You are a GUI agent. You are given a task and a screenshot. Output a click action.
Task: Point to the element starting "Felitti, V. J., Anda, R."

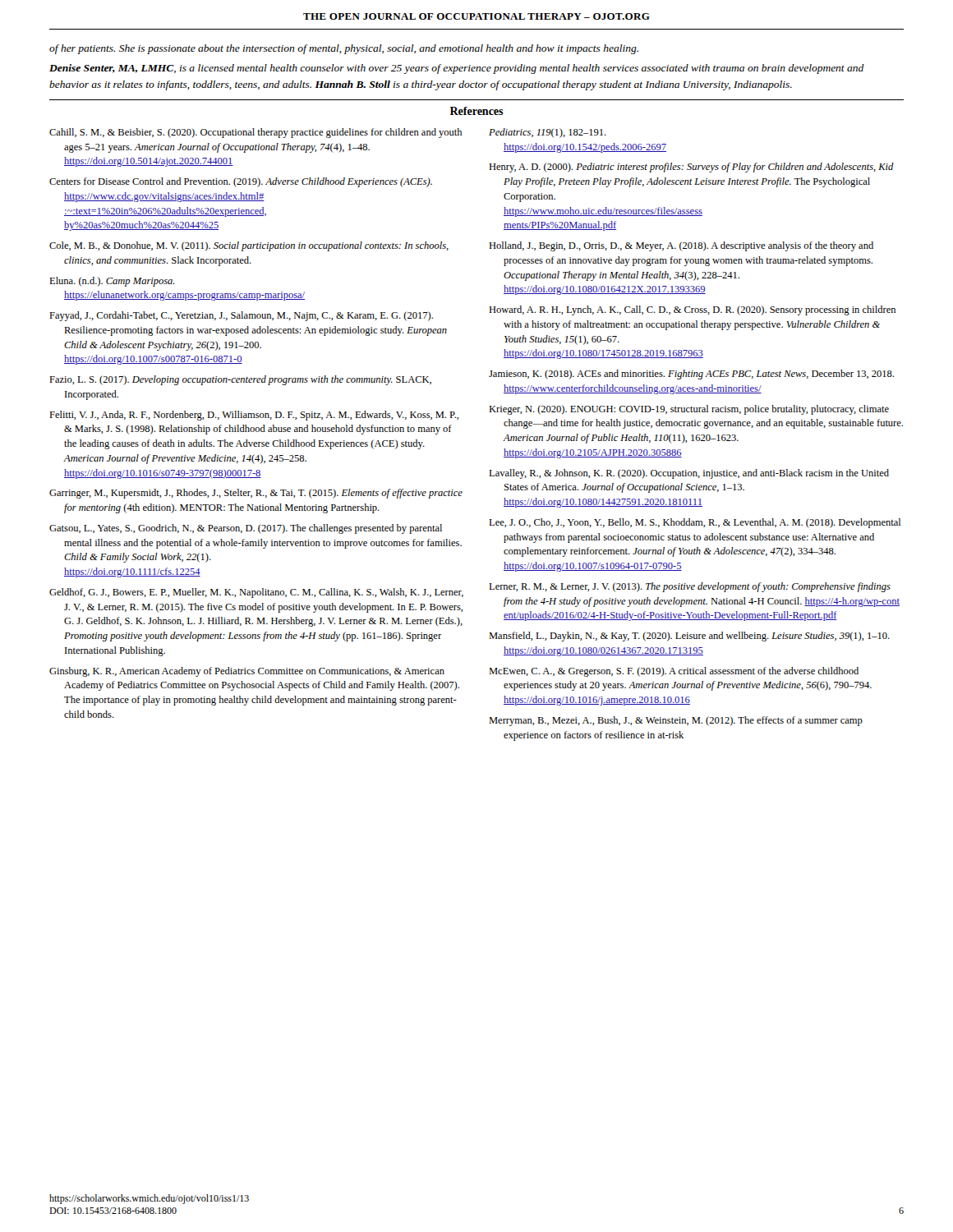(254, 444)
